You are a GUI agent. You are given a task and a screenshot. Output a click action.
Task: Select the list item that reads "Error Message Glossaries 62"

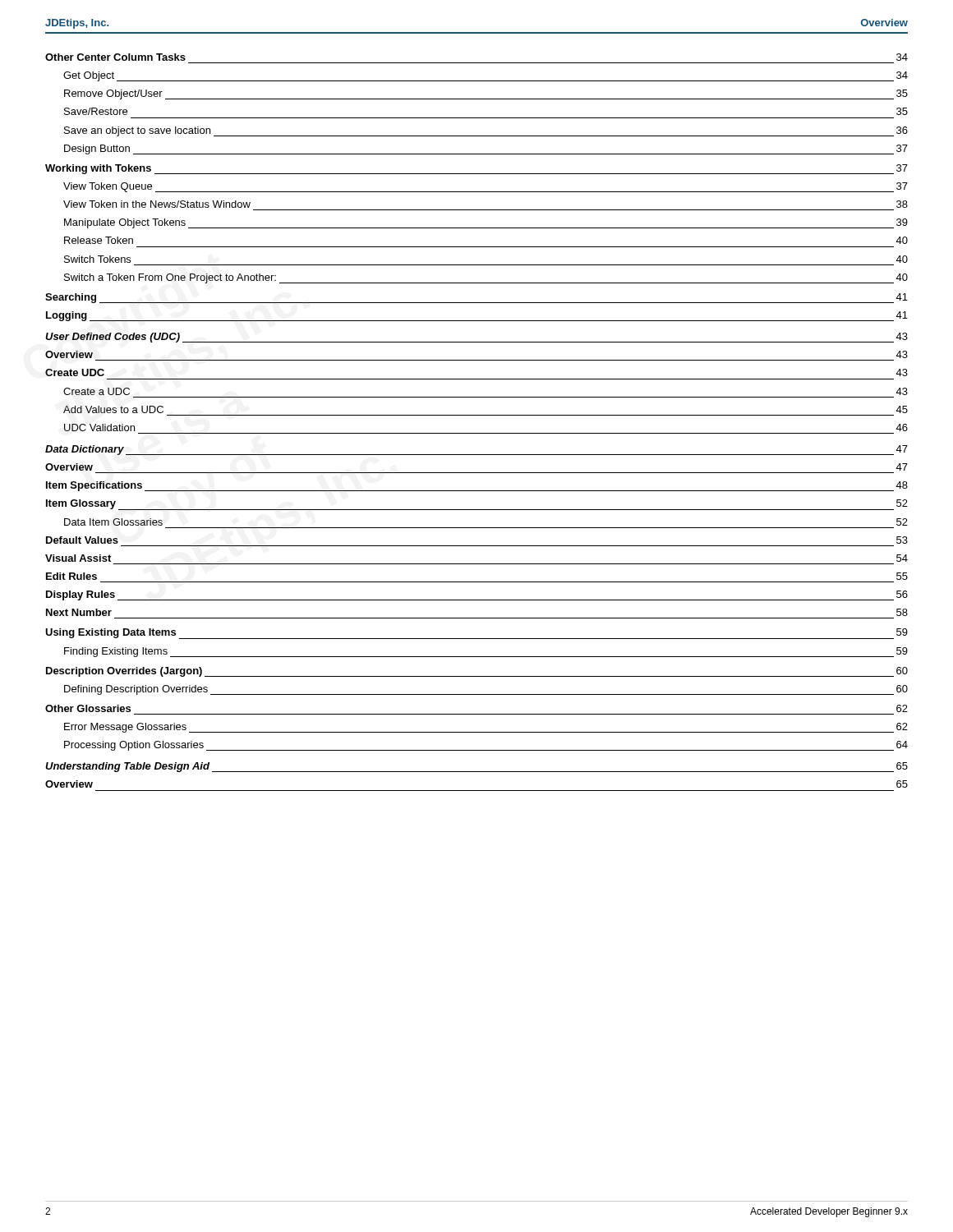(486, 727)
